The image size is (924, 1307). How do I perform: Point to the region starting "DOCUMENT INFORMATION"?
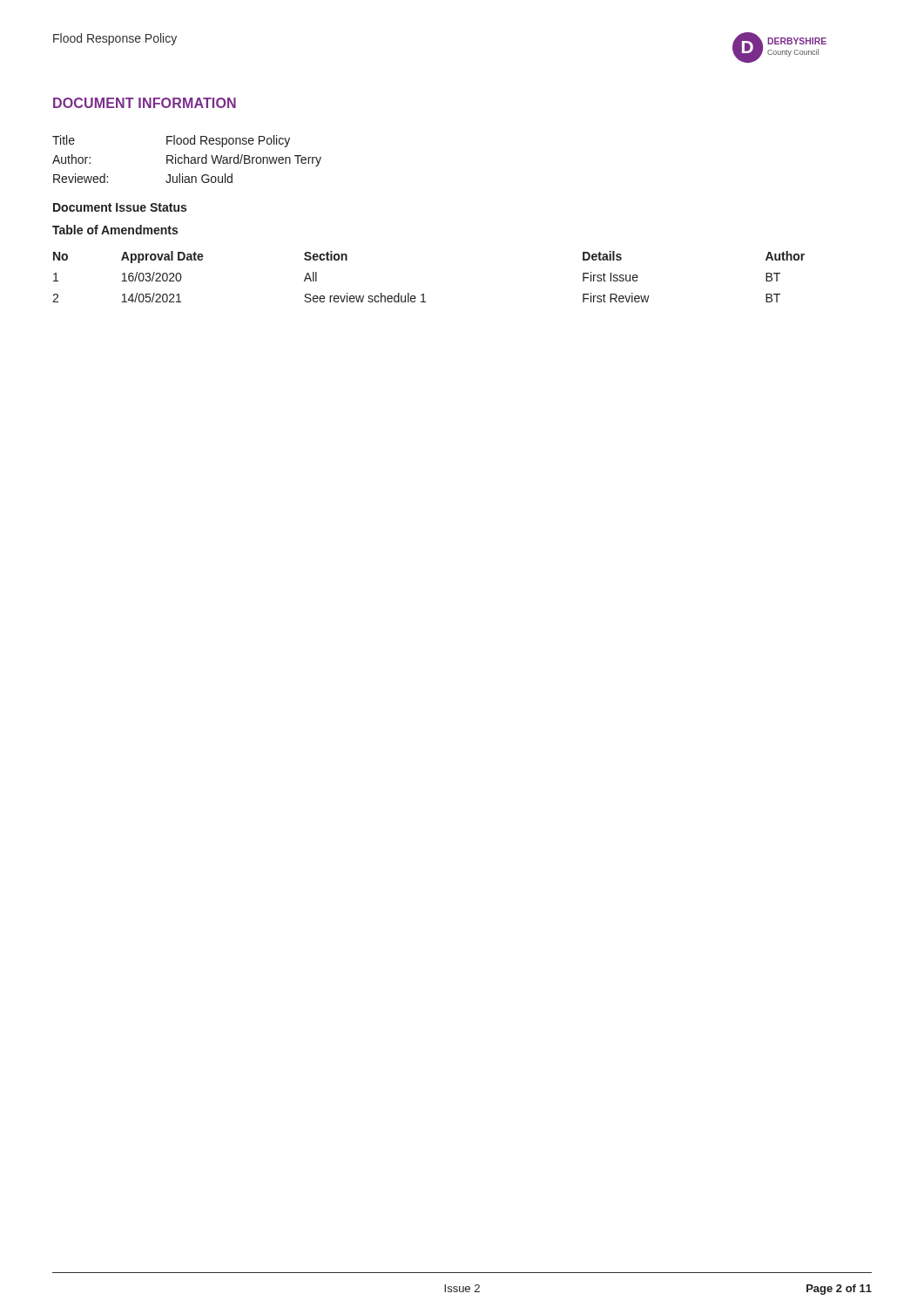tap(145, 103)
